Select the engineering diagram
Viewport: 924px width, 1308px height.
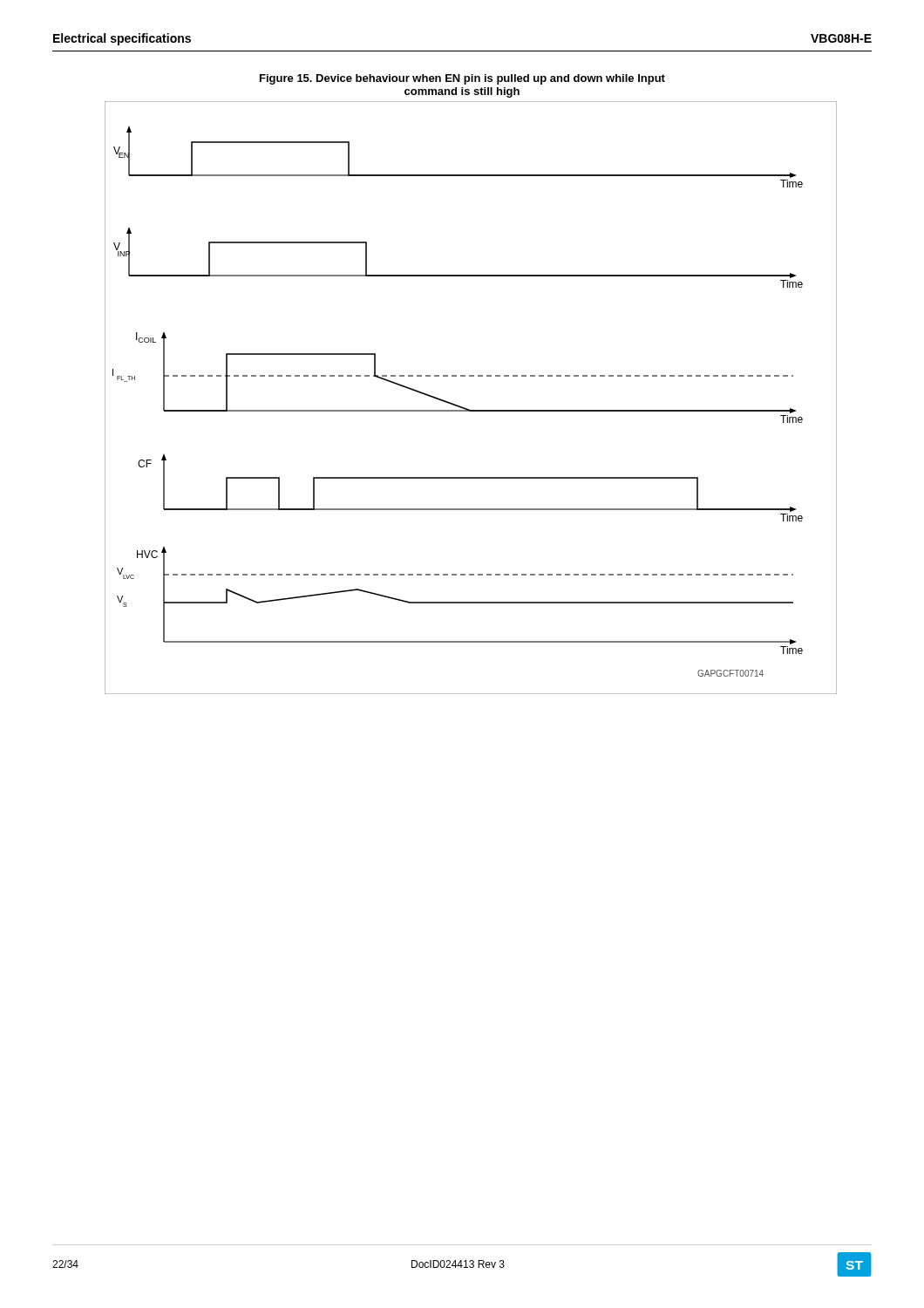[479, 398]
